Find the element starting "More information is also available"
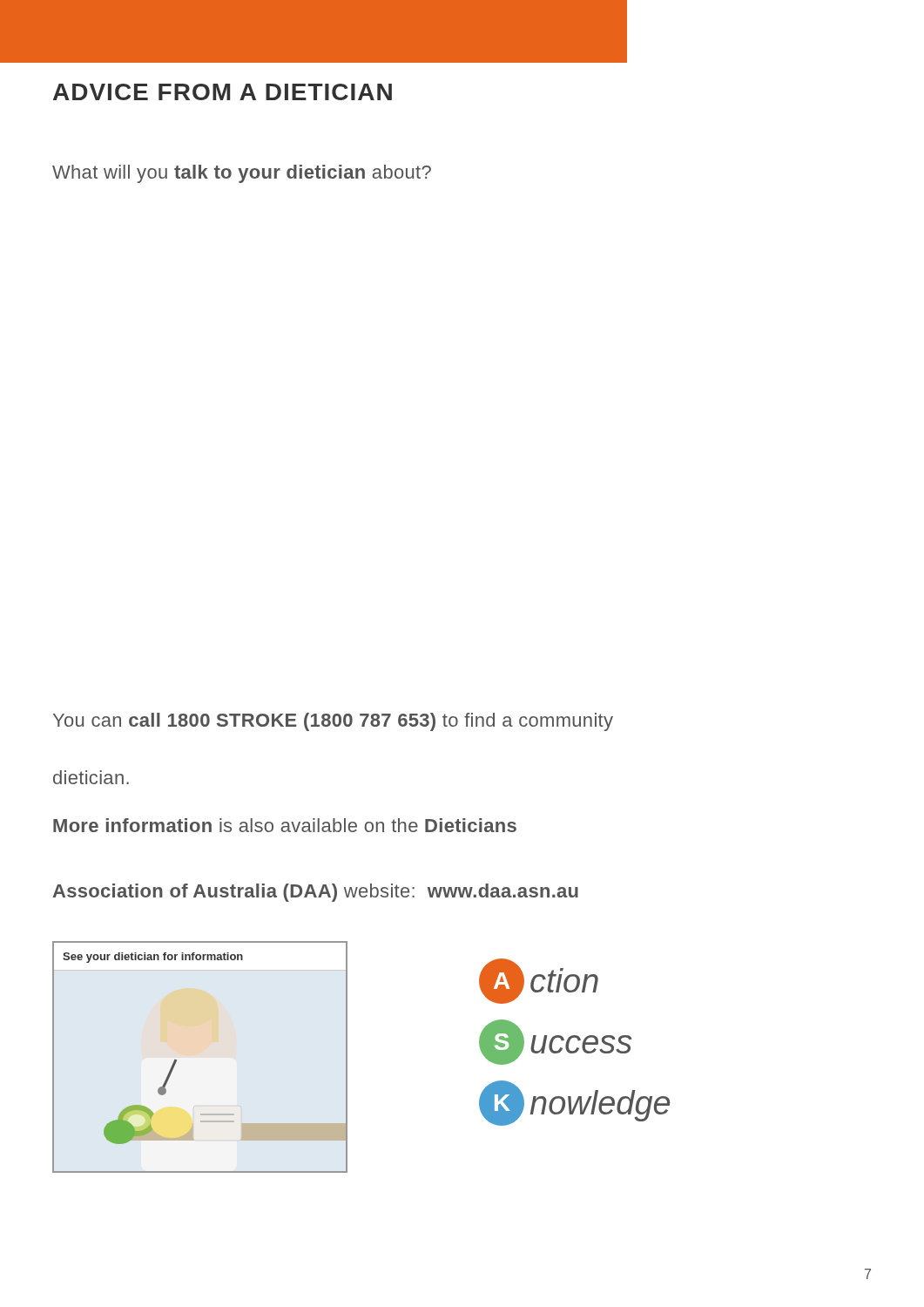The width and height of the screenshot is (924, 1307). [x=285, y=826]
